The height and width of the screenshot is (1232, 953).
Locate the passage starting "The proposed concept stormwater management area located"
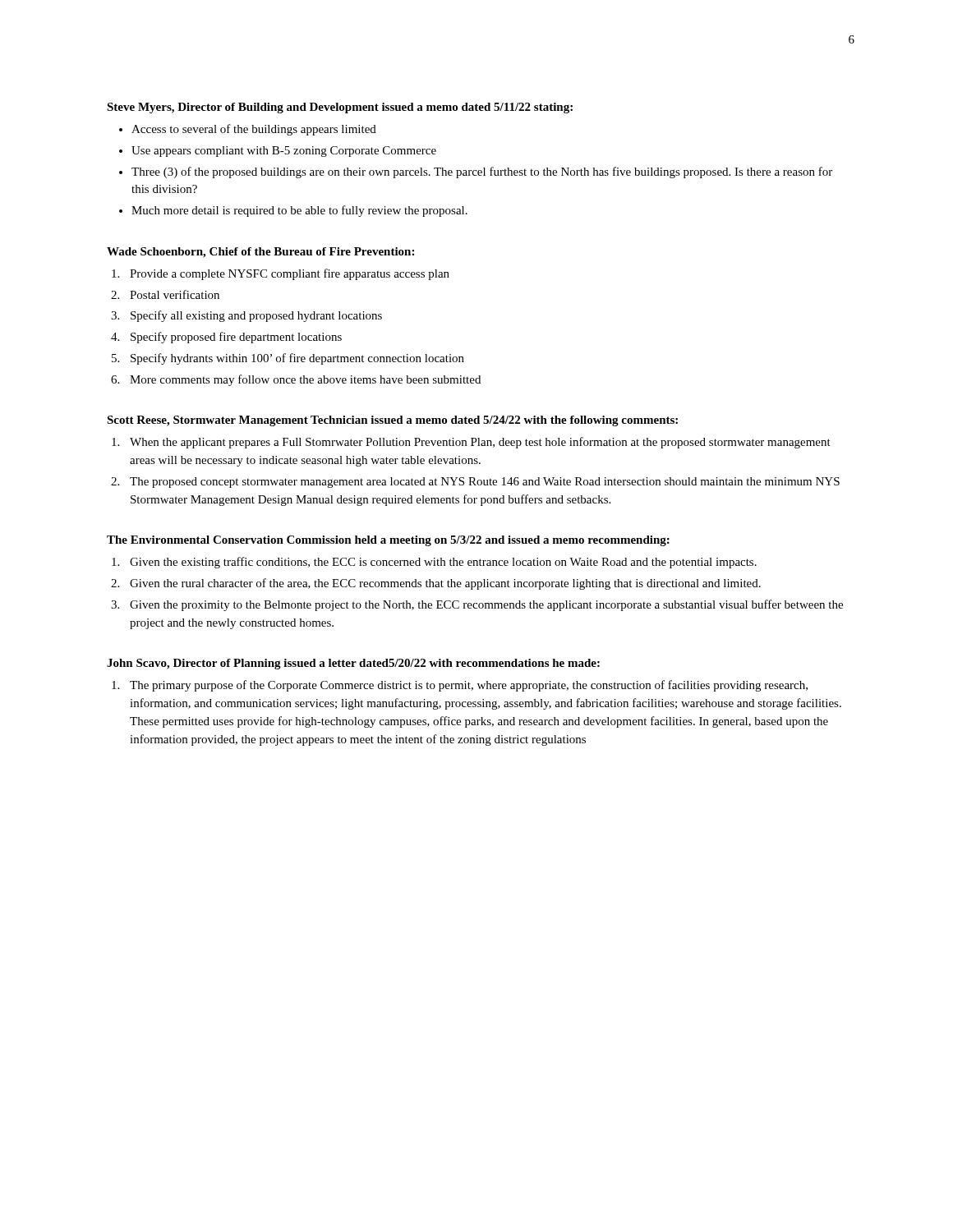point(485,491)
